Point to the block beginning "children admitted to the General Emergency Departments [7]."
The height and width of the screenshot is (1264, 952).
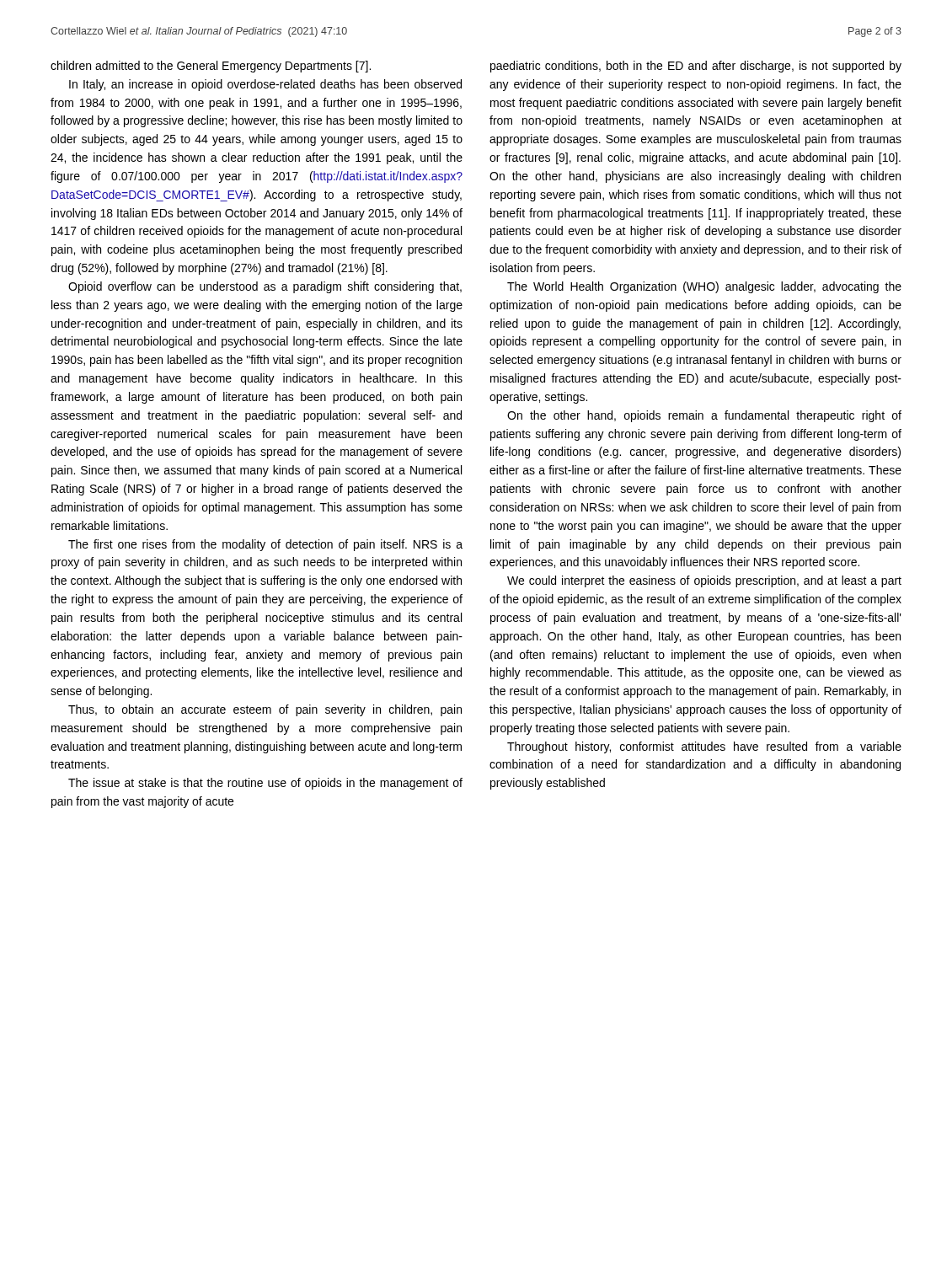(257, 434)
